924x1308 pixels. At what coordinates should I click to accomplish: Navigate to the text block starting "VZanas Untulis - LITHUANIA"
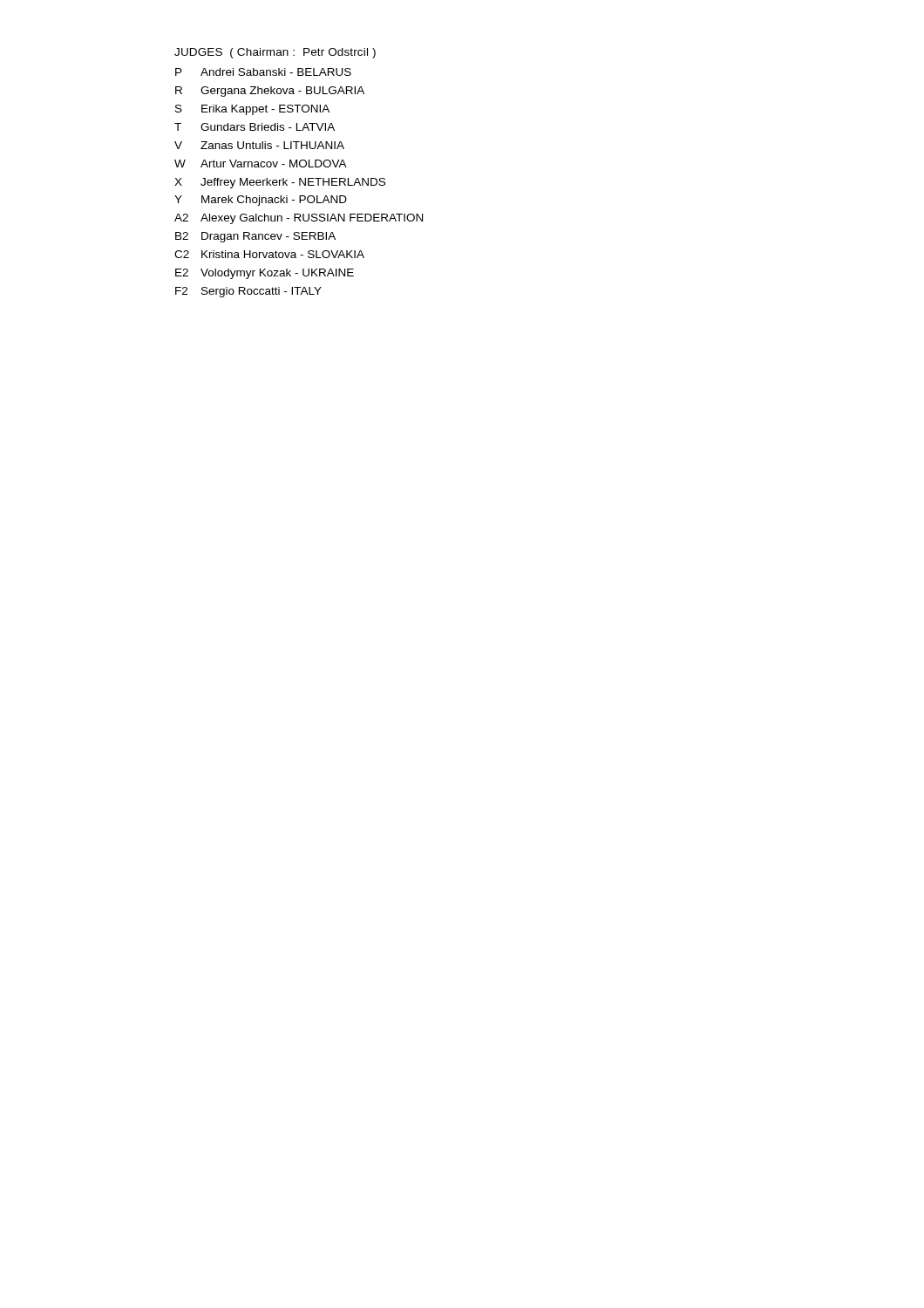click(x=259, y=146)
